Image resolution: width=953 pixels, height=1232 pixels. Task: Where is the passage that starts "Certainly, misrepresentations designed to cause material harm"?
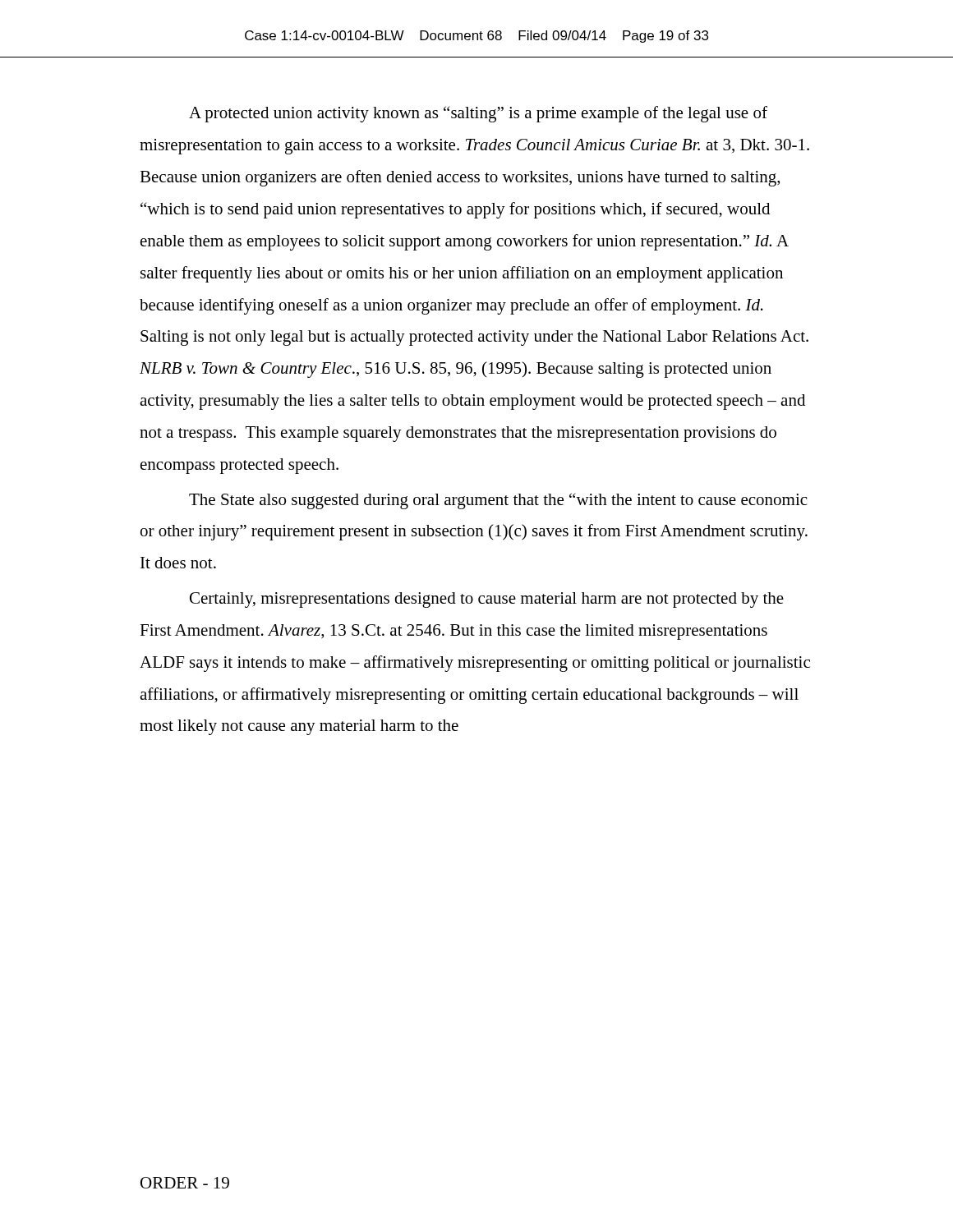click(x=476, y=662)
